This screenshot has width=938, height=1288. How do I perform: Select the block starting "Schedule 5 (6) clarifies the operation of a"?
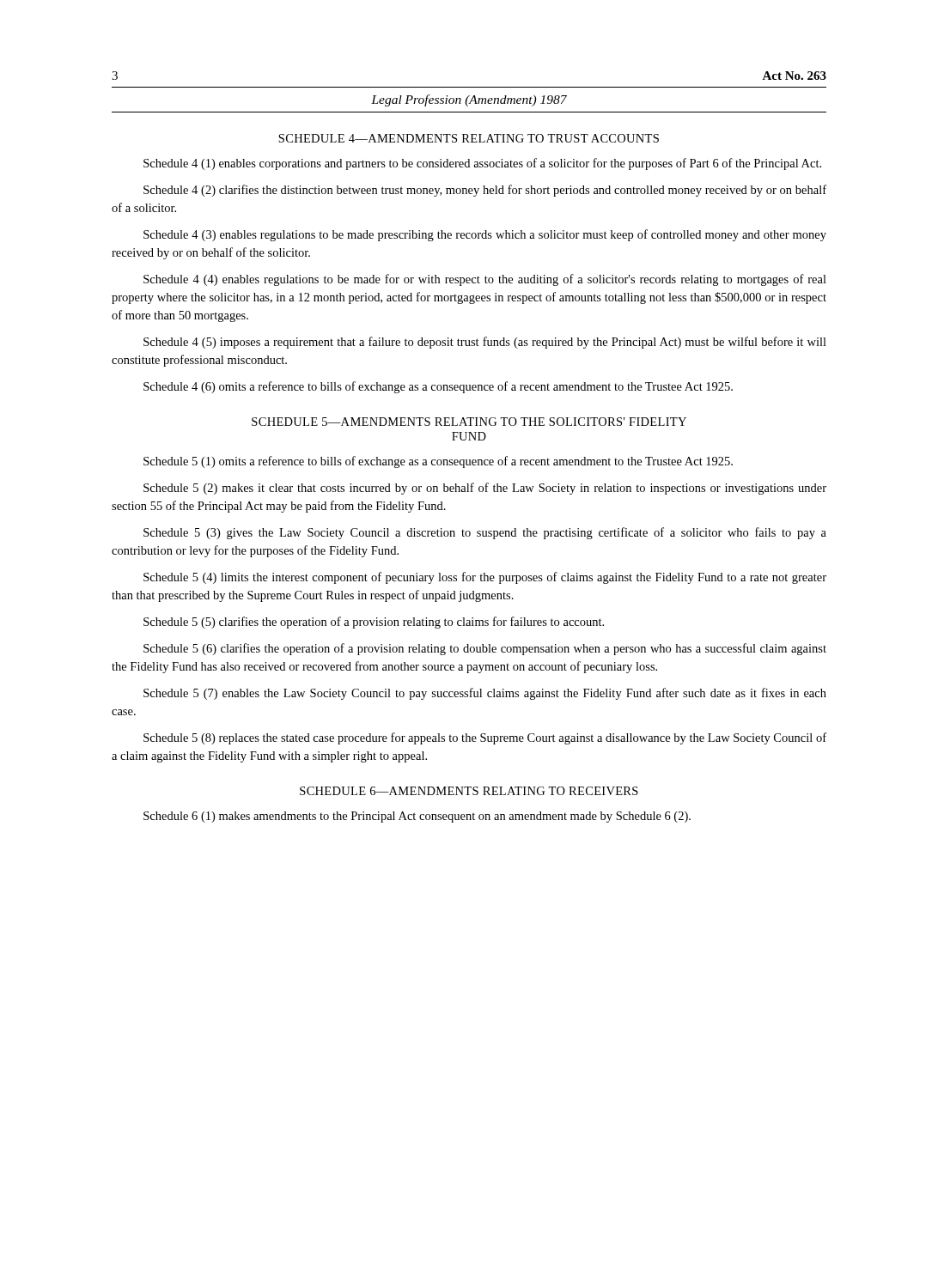coord(469,658)
